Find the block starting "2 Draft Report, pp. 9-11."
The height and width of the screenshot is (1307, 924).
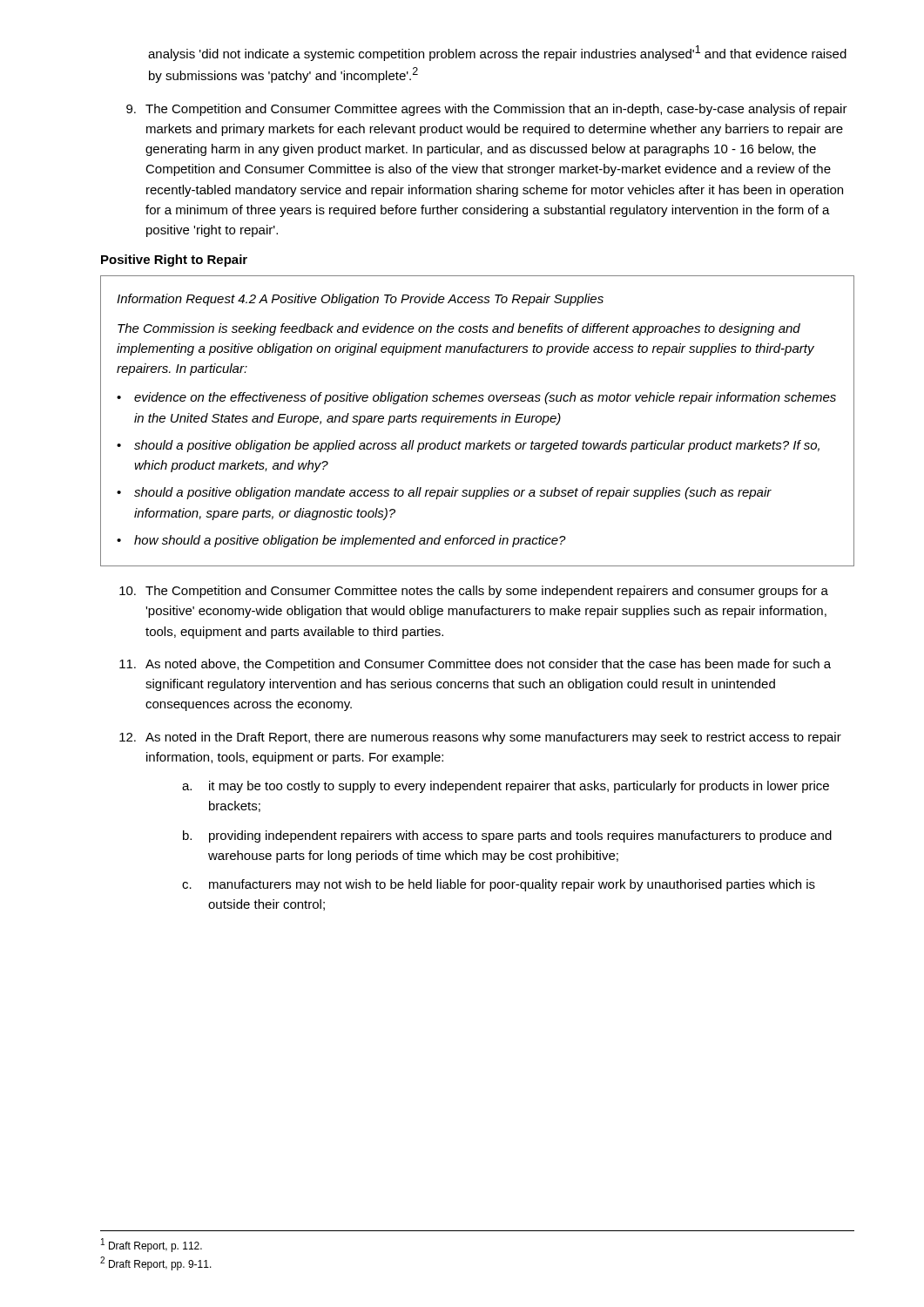tap(156, 1263)
